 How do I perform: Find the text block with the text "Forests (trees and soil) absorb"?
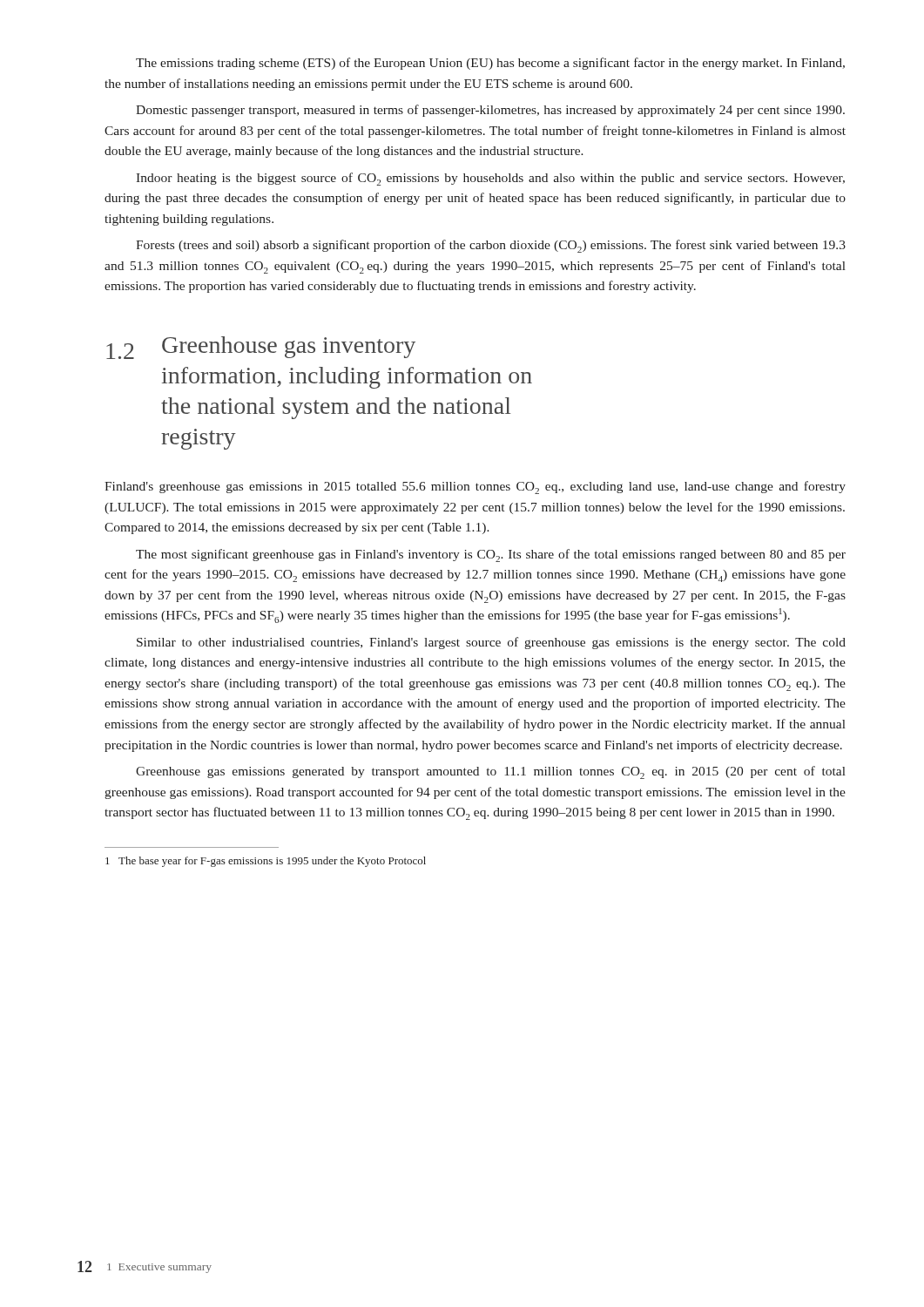pos(475,266)
